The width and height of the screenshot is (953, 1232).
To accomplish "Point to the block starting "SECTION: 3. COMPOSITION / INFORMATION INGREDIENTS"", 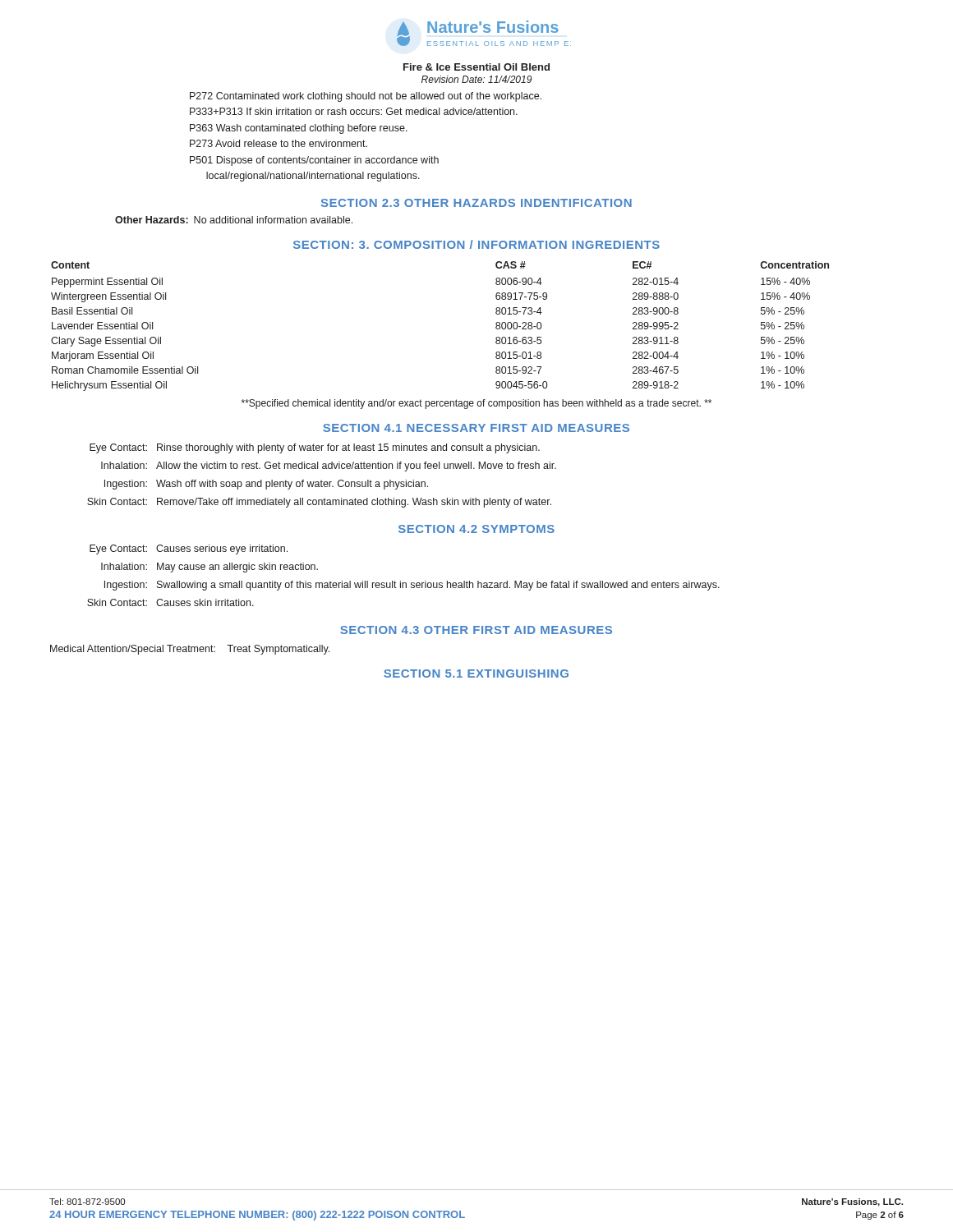I will click(476, 245).
